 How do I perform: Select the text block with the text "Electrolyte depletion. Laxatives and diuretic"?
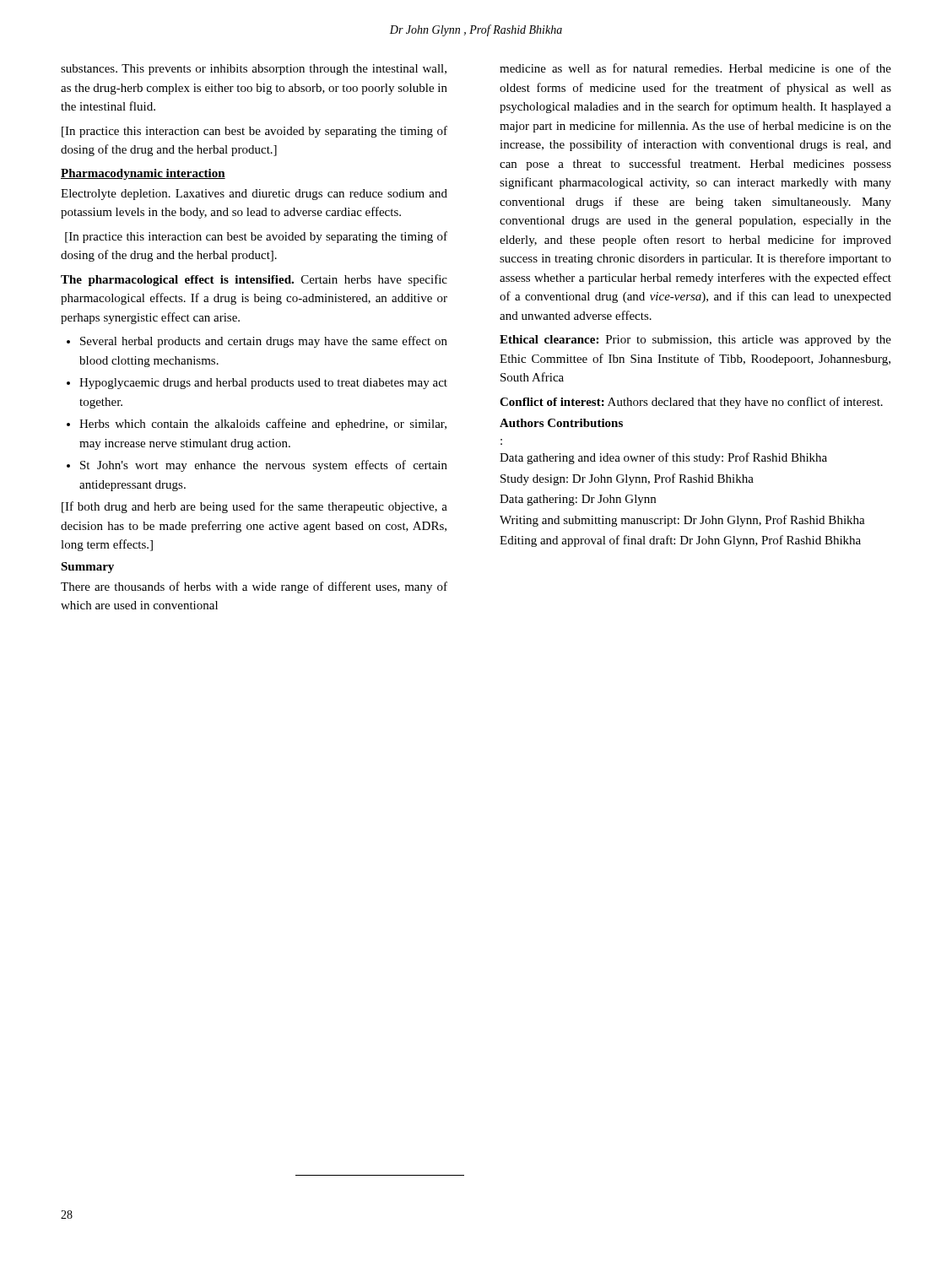[x=254, y=203]
